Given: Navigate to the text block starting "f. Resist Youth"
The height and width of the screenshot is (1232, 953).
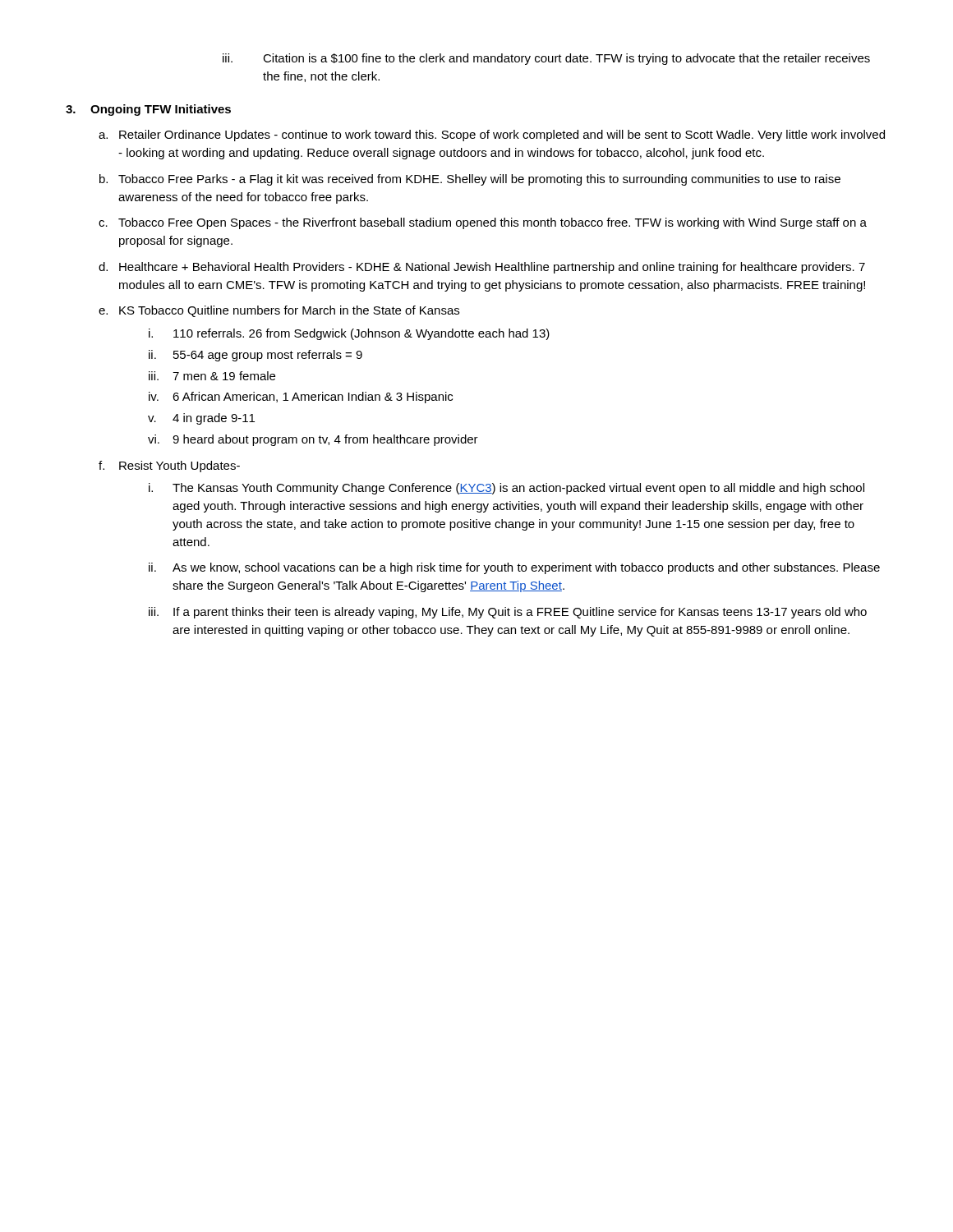Looking at the screenshot, I should pos(169,465).
